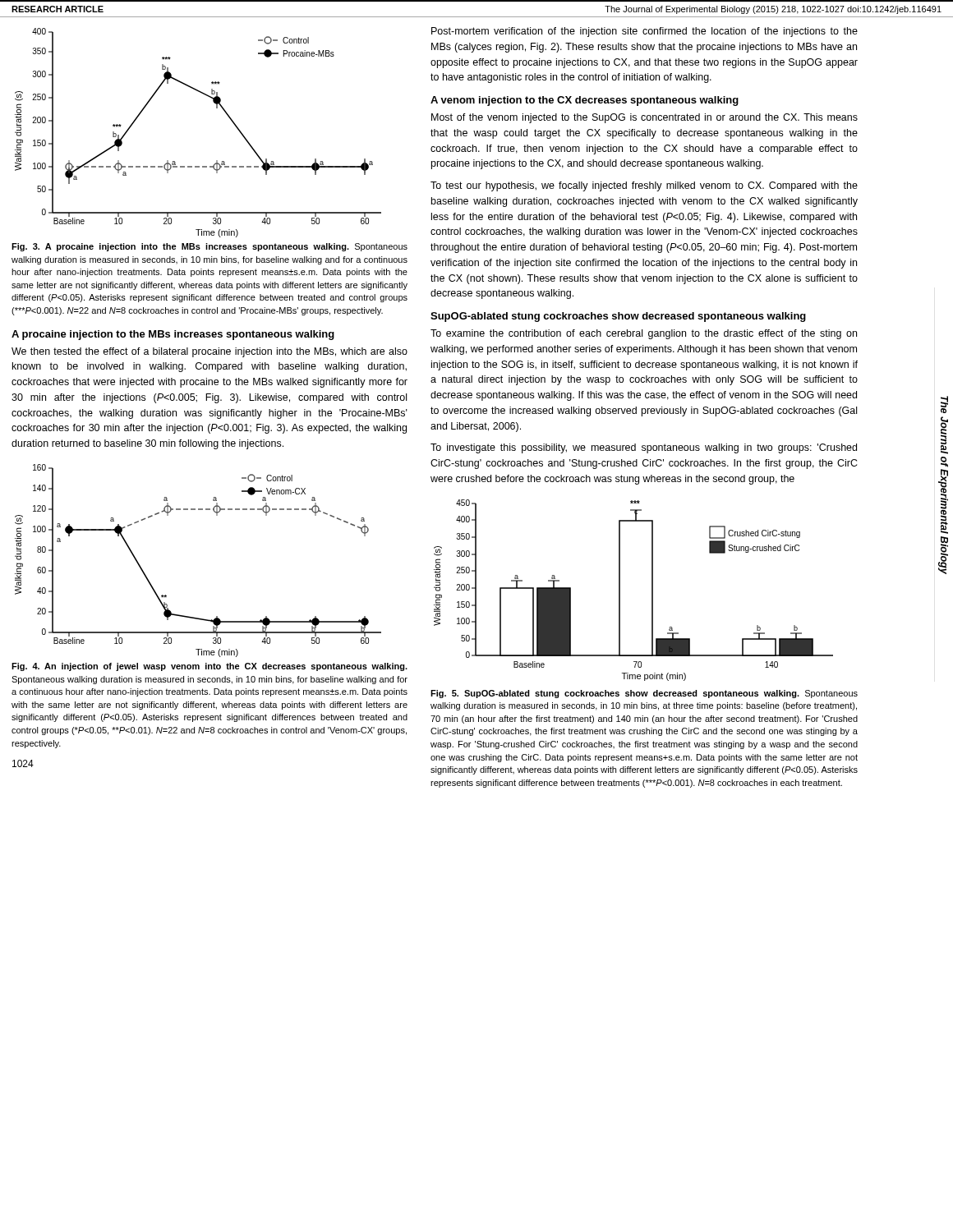
Task: Locate the element starting "Fig. 5. SupOG-ablated stung"
Action: pos(644,738)
